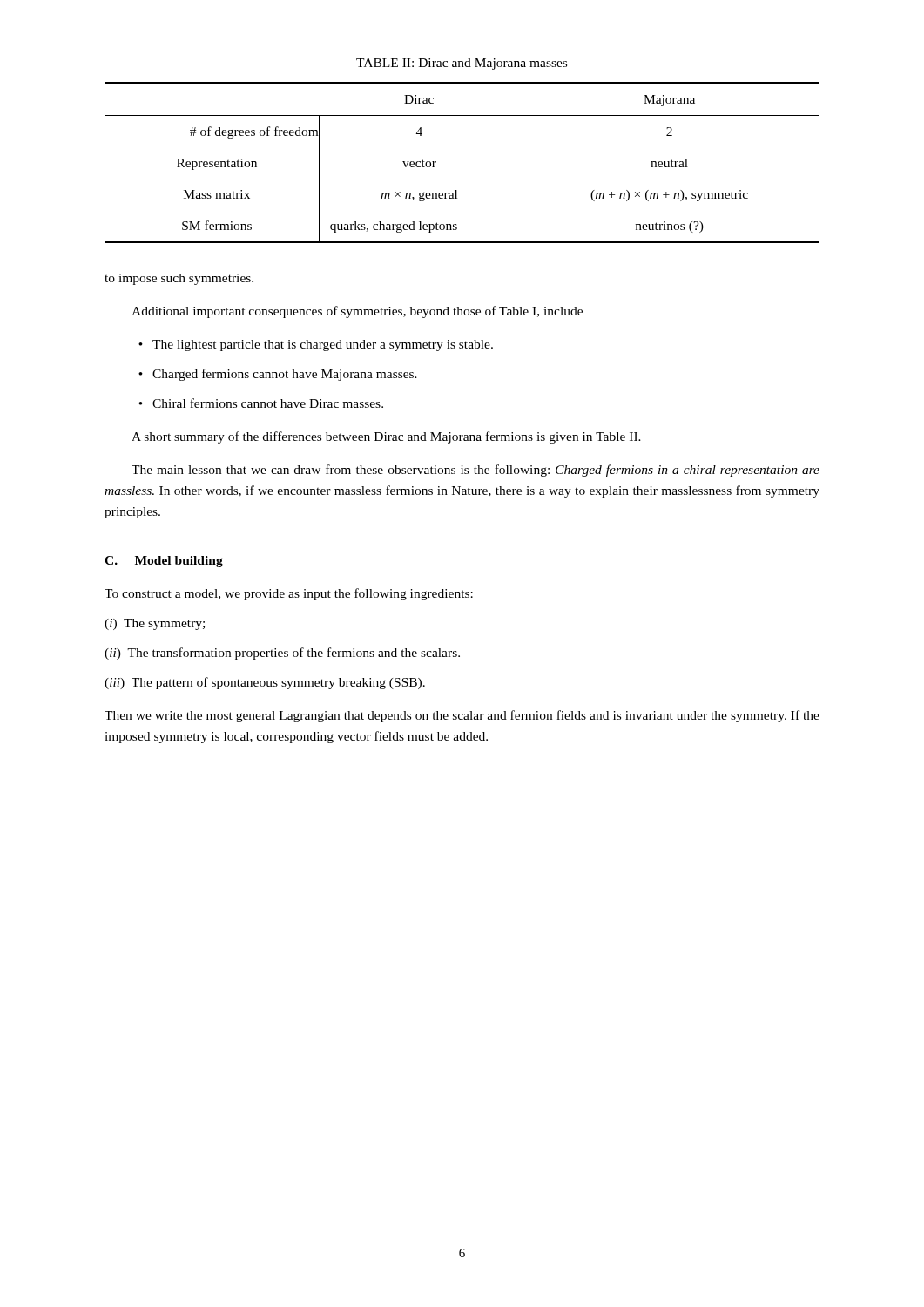Viewport: 924px width, 1307px height.
Task: Click on the list item containing "• Charged fermions cannot have Majorana"
Action: pos(278,374)
